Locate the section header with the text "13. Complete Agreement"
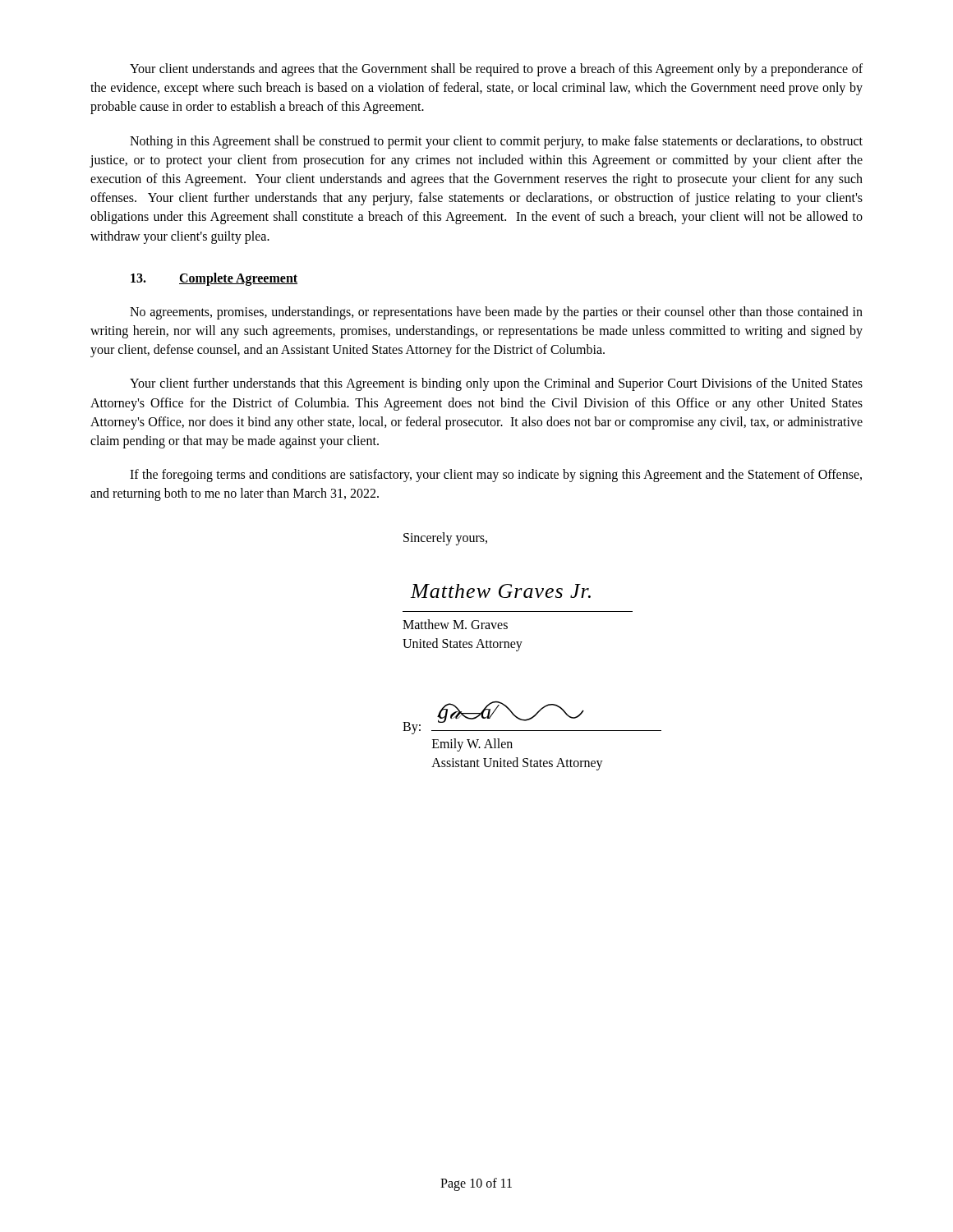953x1232 pixels. (214, 278)
